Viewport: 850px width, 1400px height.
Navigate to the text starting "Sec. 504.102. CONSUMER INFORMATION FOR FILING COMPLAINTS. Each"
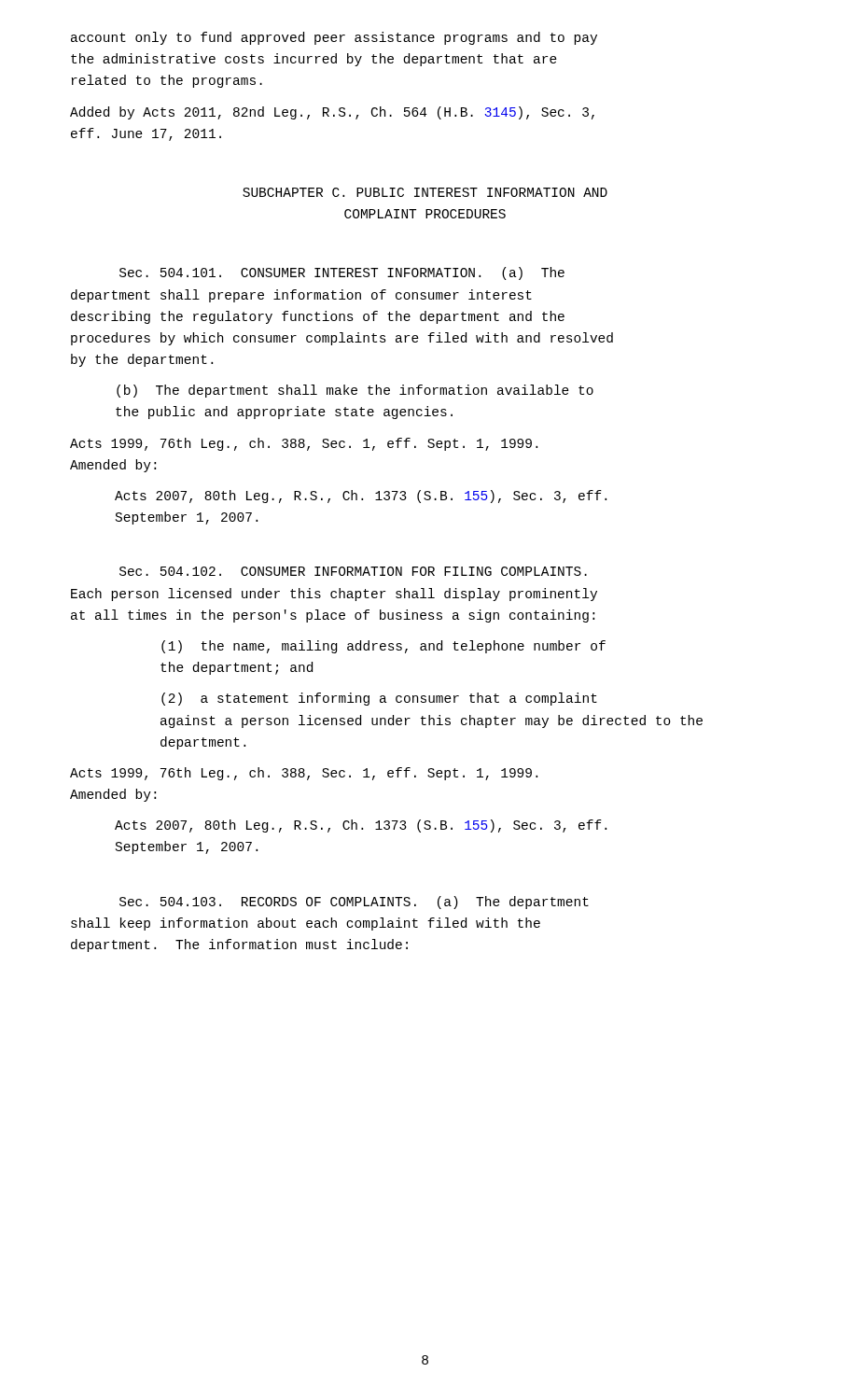click(x=334, y=594)
